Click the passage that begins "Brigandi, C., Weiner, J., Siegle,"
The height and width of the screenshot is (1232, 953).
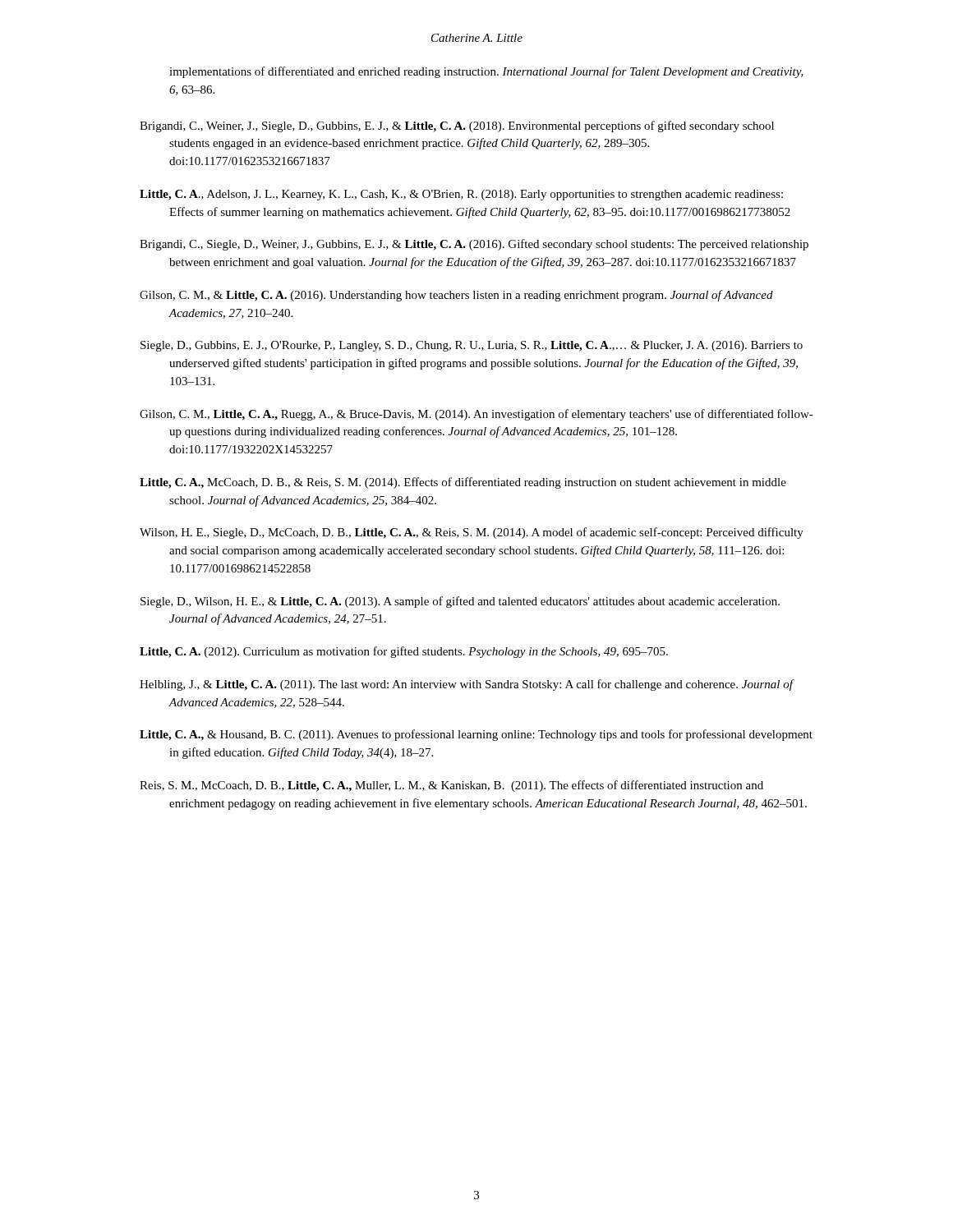457,143
